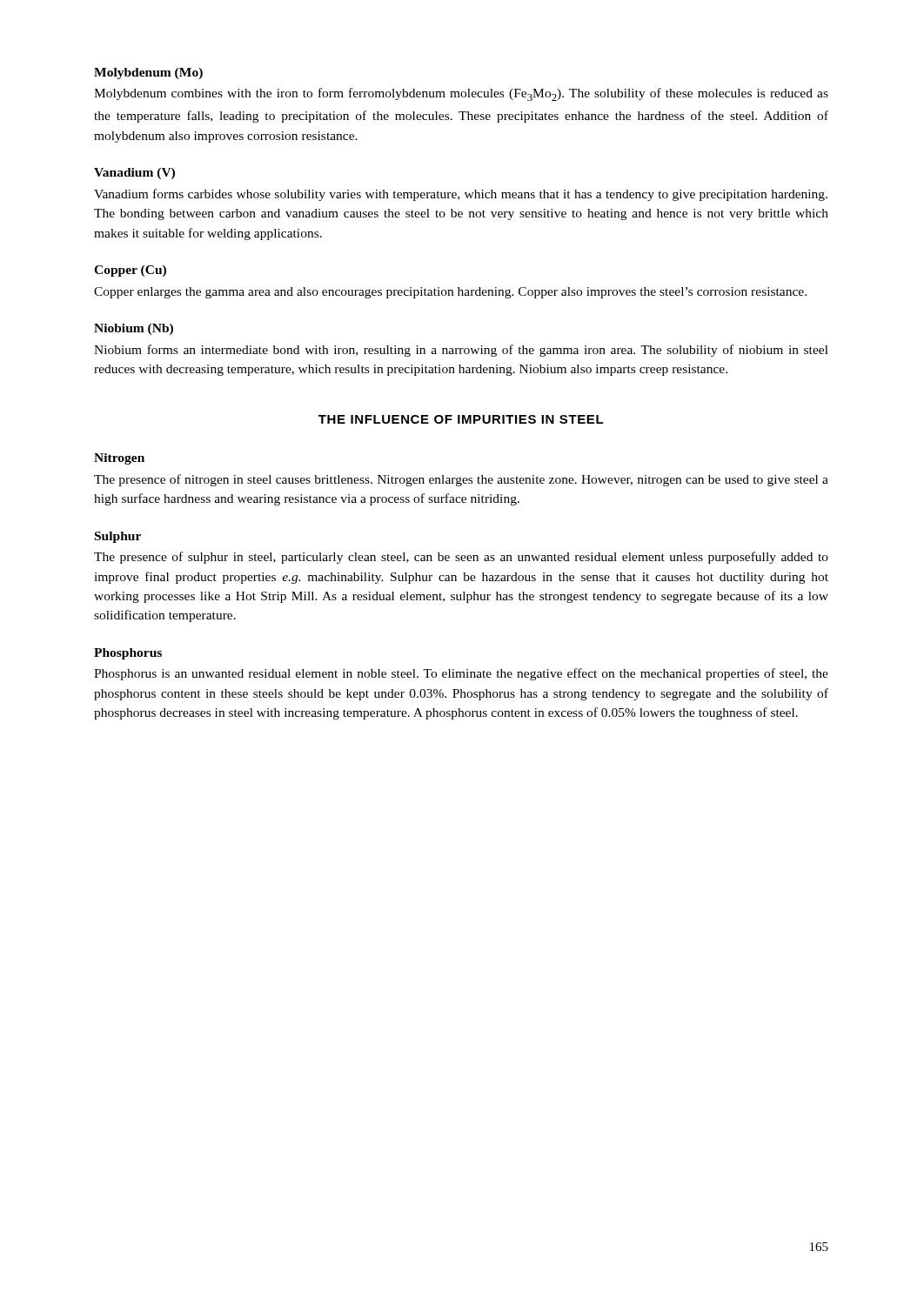924x1305 pixels.
Task: Select the title that says "THE INFLUENCE OF IMPURITIES"
Action: point(461,419)
